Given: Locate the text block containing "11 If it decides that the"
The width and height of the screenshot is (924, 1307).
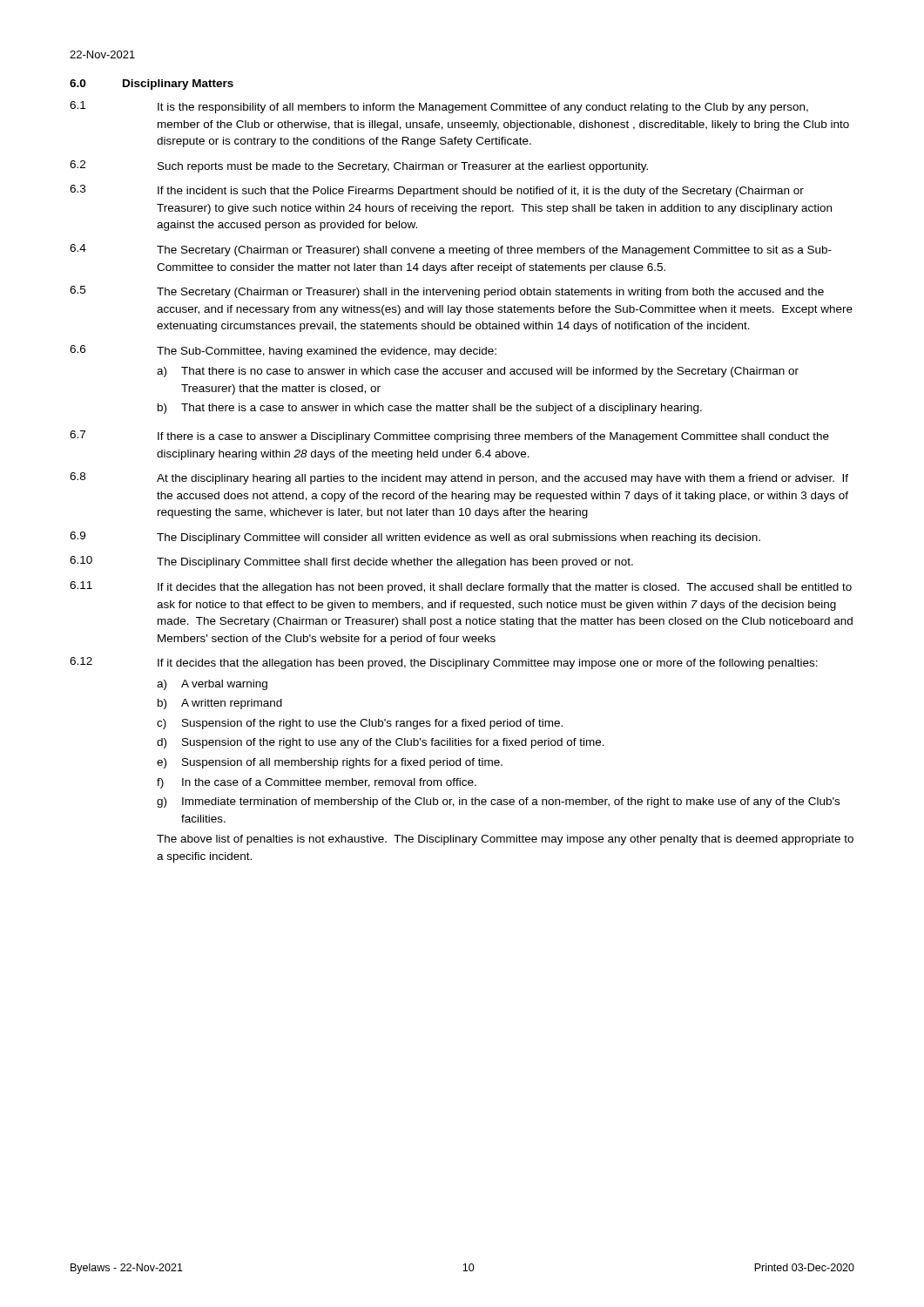Looking at the screenshot, I should click(462, 613).
